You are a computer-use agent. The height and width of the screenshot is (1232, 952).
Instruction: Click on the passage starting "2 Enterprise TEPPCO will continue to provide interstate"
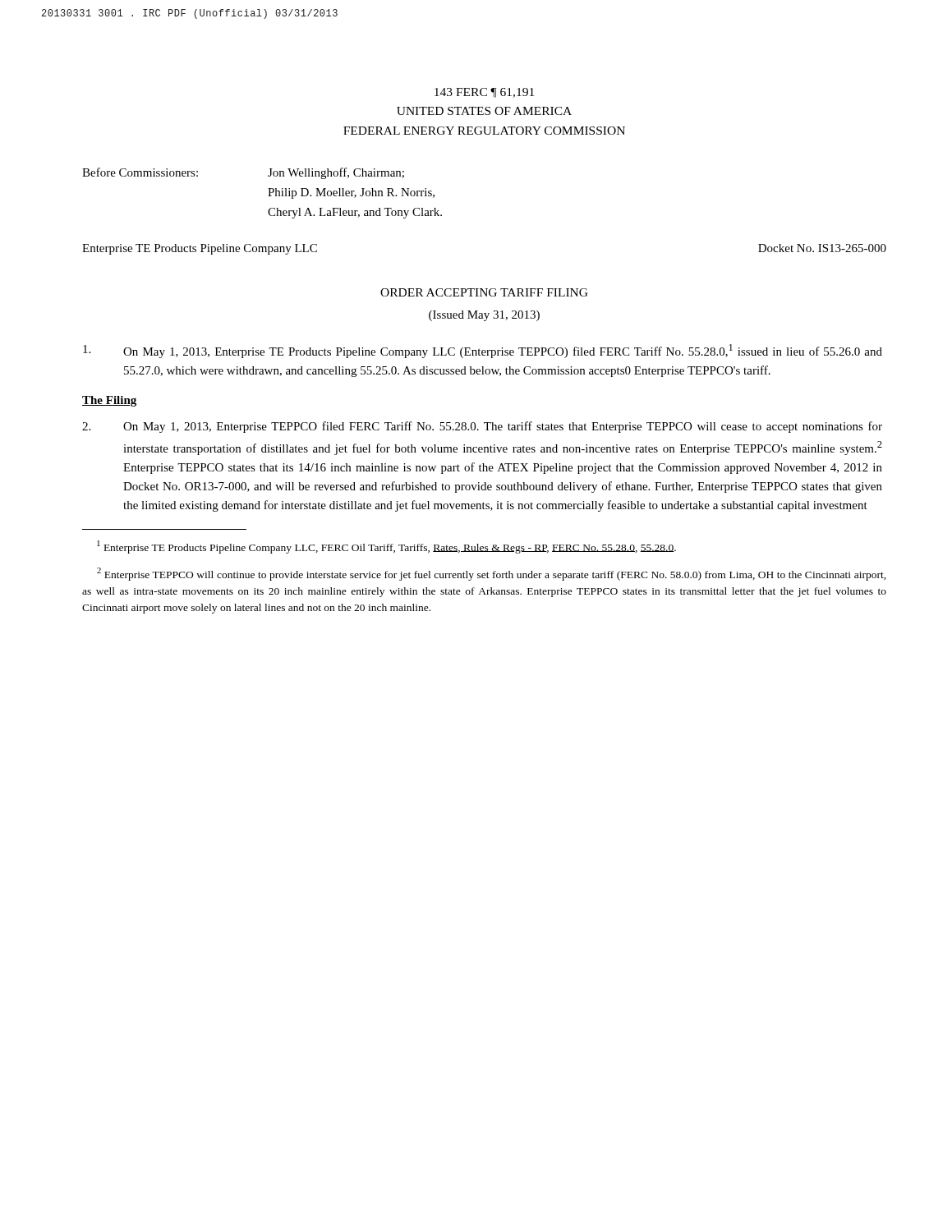pyautogui.click(x=484, y=590)
